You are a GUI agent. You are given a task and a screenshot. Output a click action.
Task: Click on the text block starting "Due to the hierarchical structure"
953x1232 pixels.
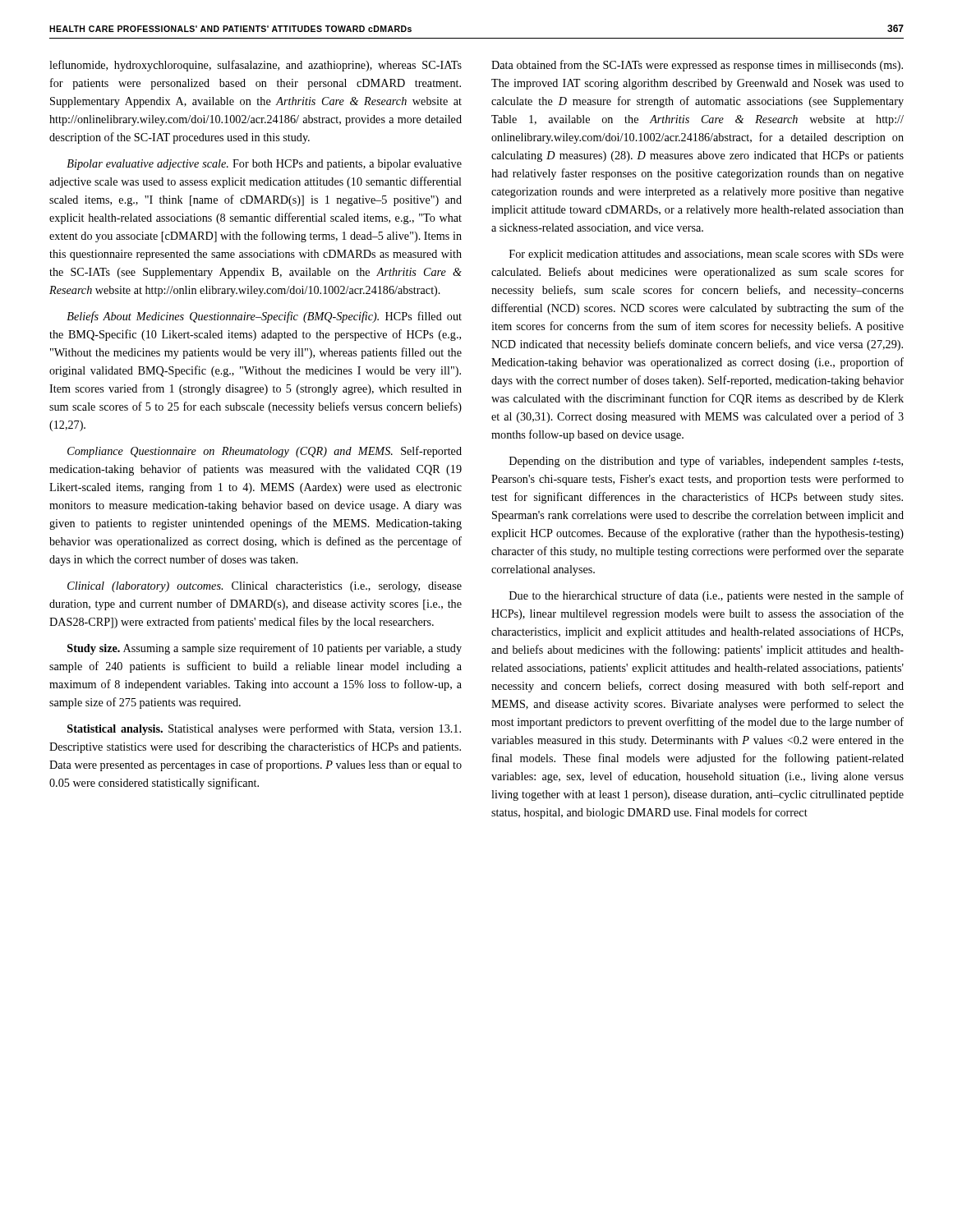tap(698, 704)
